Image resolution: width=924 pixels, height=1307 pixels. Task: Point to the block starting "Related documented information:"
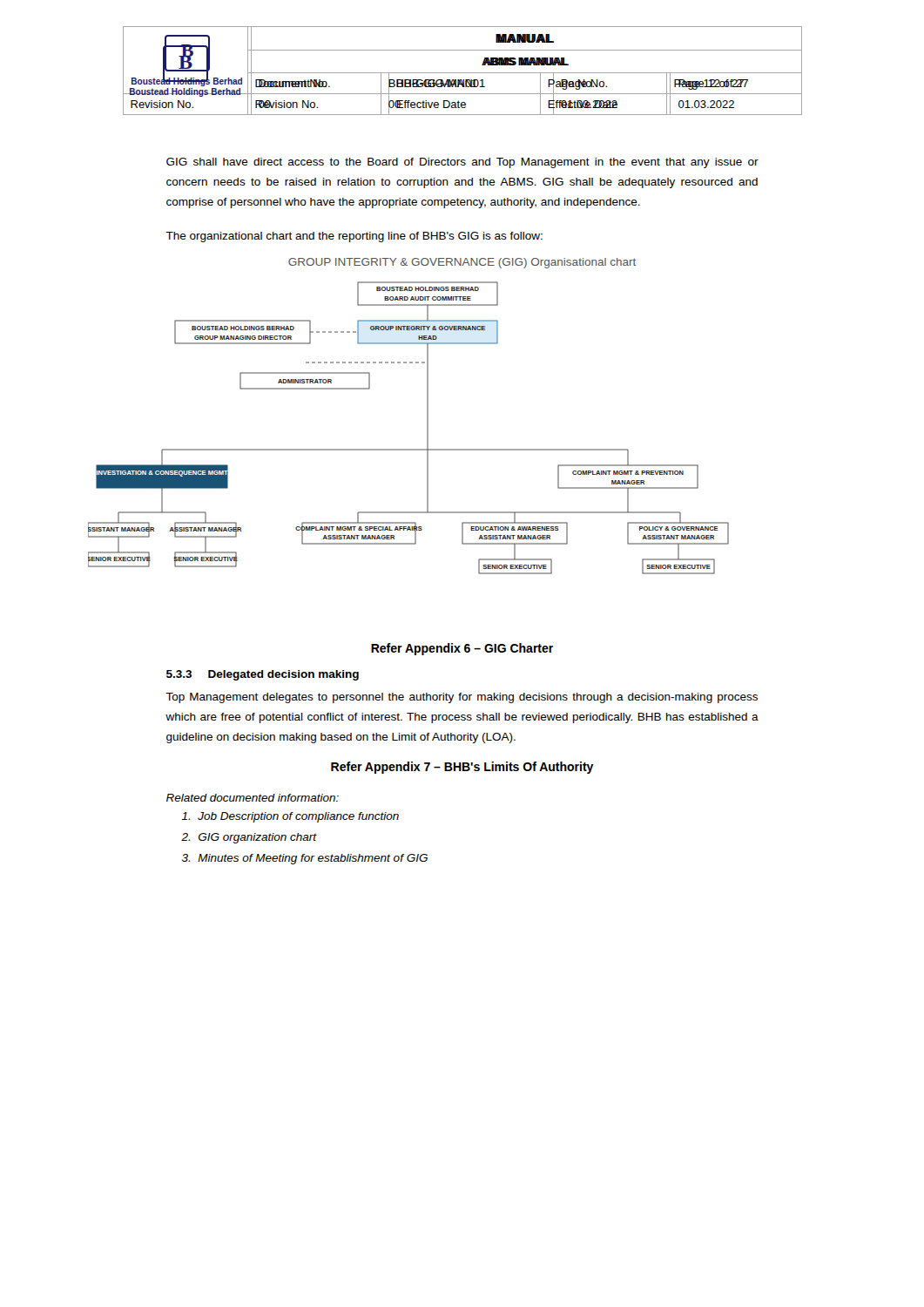(252, 797)
